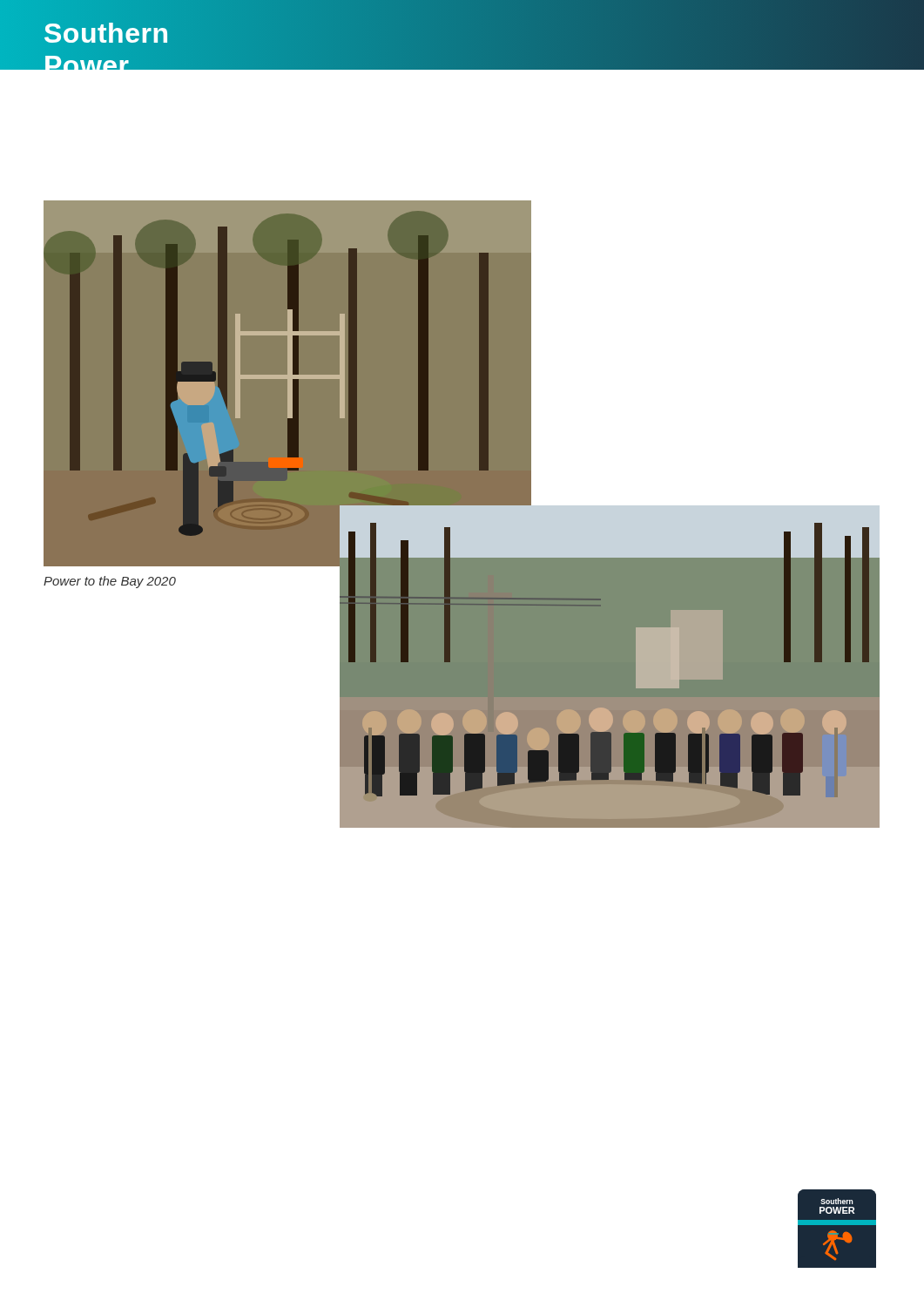Locate the logo
Screen dimensions: 1307x924
[837, 1229]
